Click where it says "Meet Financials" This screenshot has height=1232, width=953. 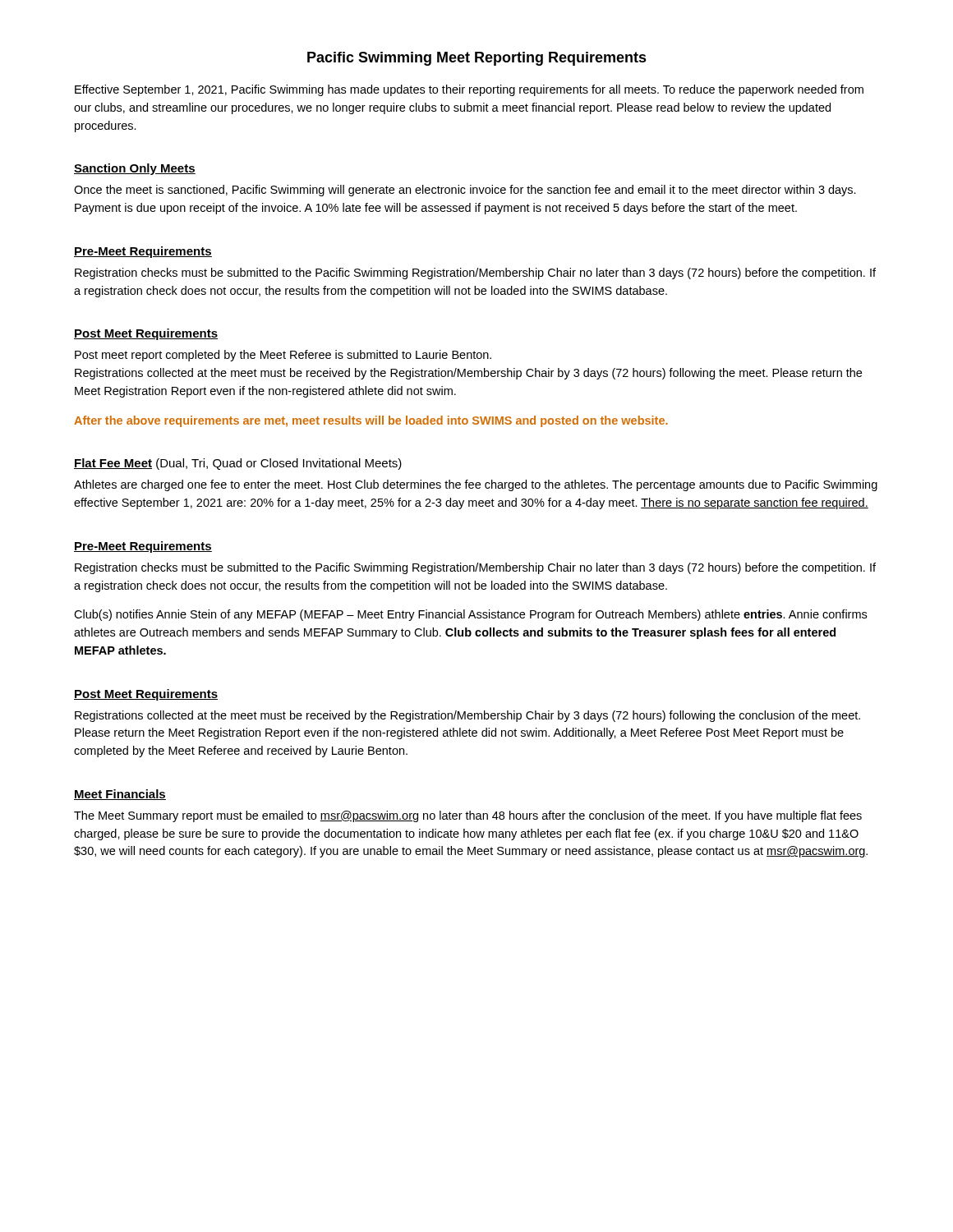click(120, 794)
